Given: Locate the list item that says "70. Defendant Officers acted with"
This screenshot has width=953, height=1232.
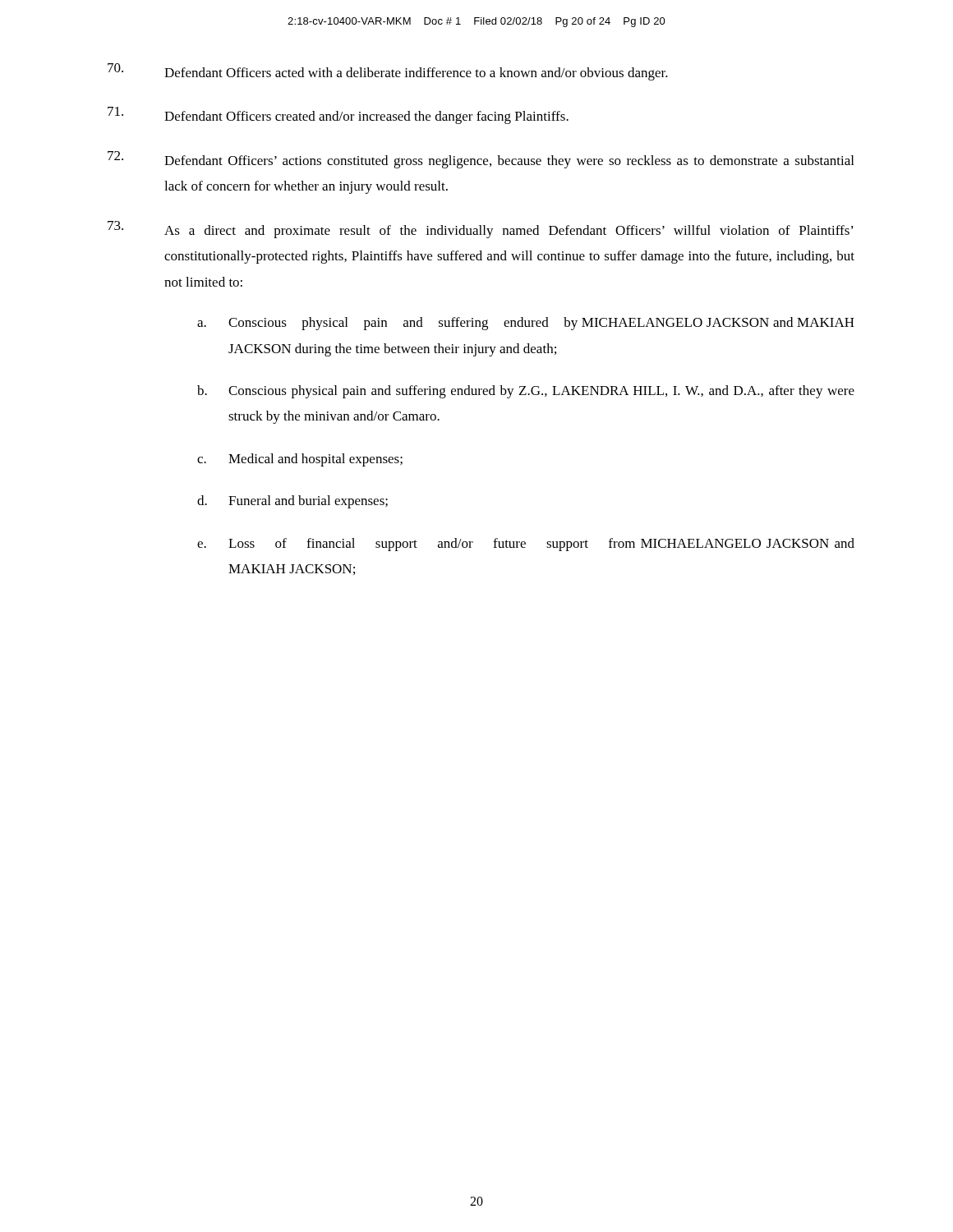Looking at the screenshot, I should click(x=481, y=73).
